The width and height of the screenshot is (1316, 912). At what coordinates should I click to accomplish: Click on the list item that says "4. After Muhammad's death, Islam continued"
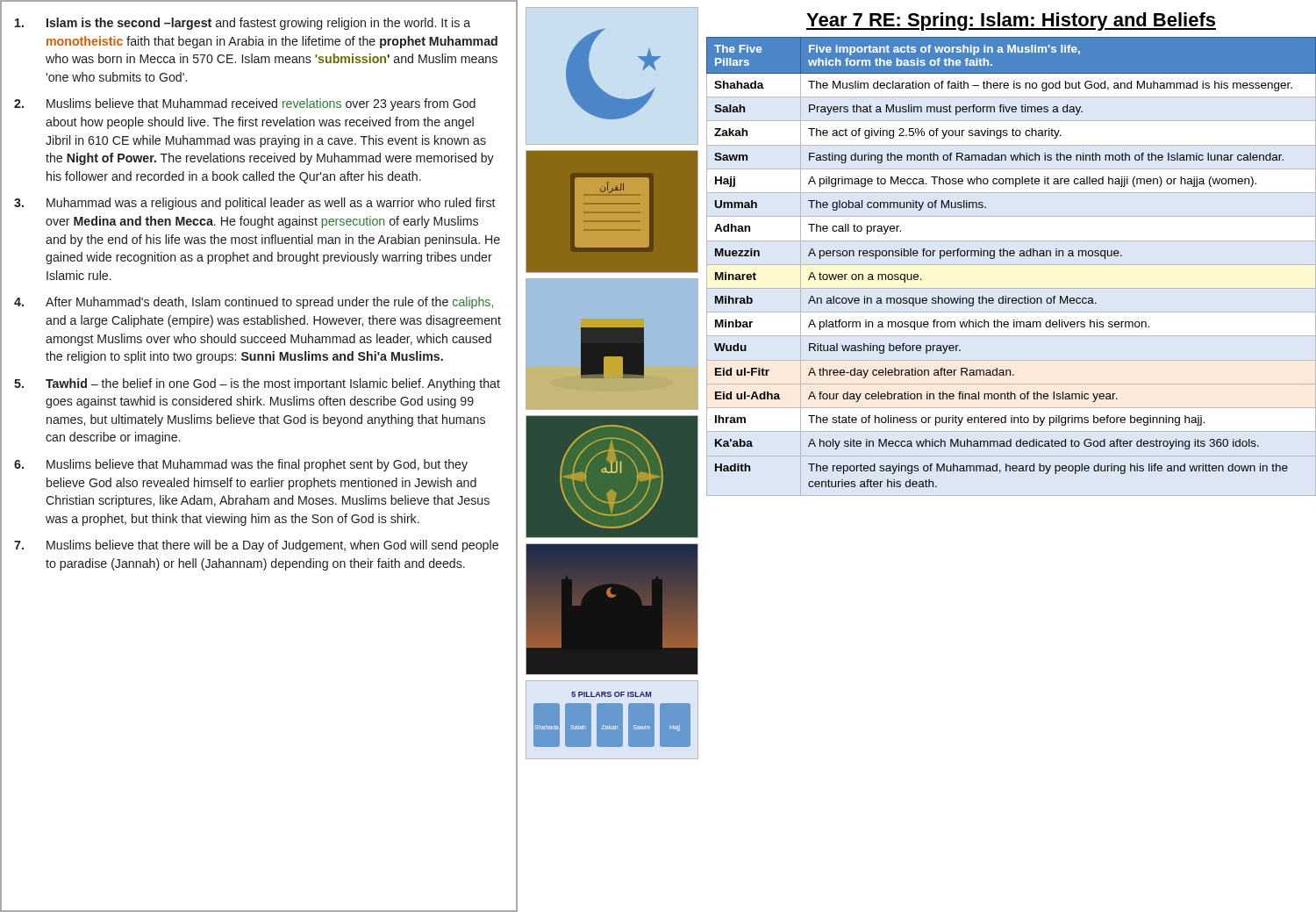click(258, 330)
